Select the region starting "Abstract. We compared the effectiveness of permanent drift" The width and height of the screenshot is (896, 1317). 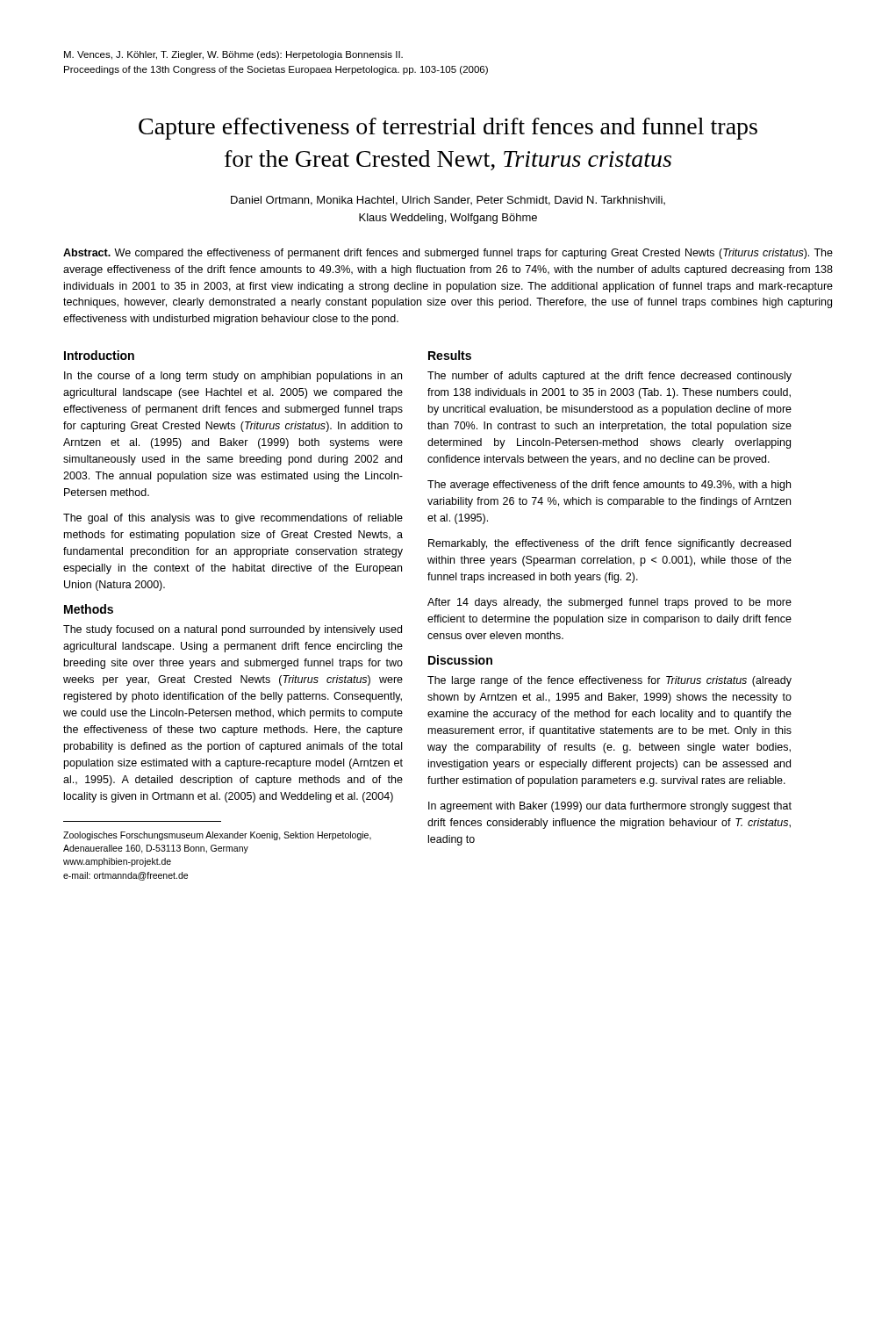pos(448,286)
